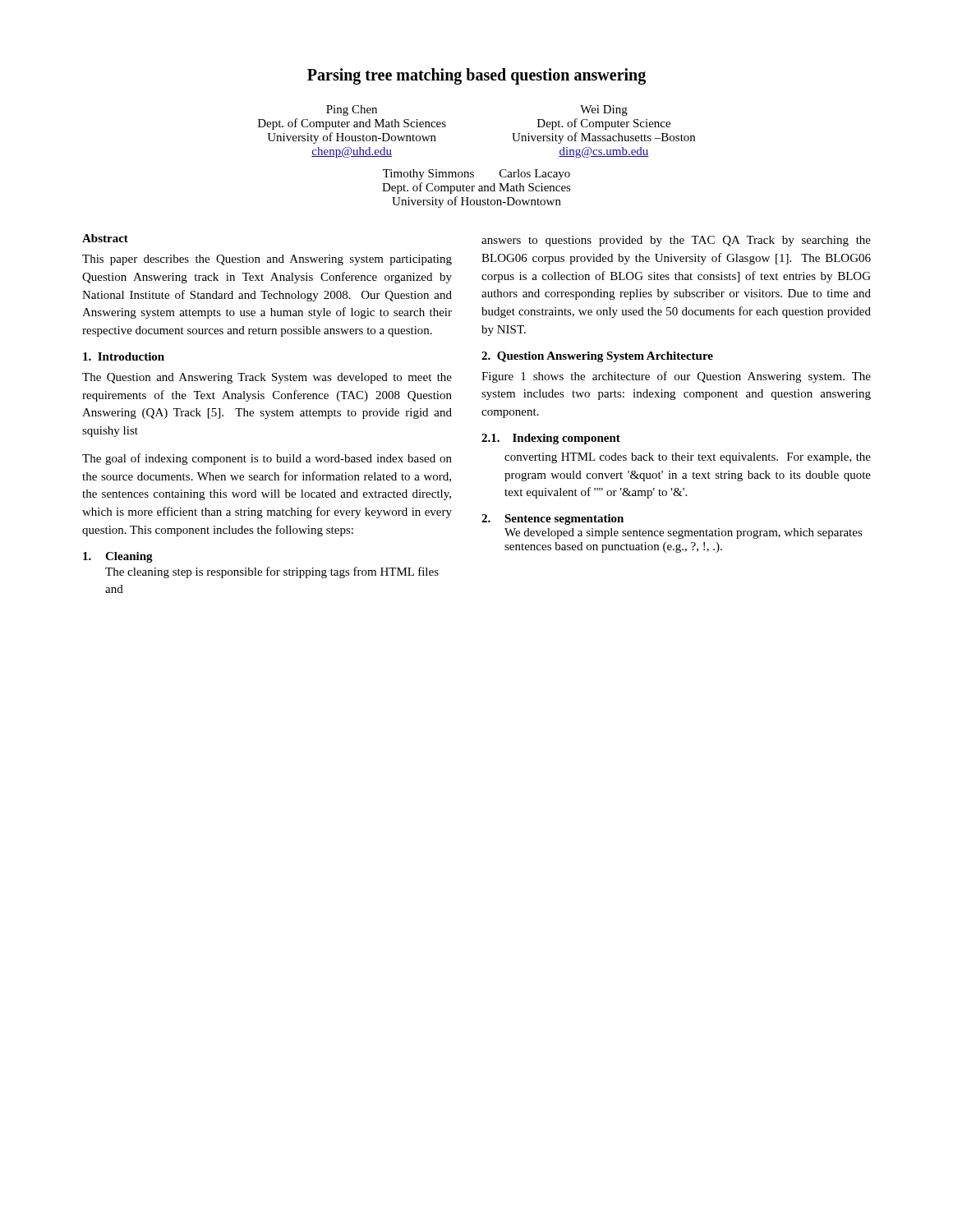Image resolution: width=953 pixels, height=1232 pixels.
Task: Click on the element starting "Sentence segmentation We"
Action: point(683,532)
